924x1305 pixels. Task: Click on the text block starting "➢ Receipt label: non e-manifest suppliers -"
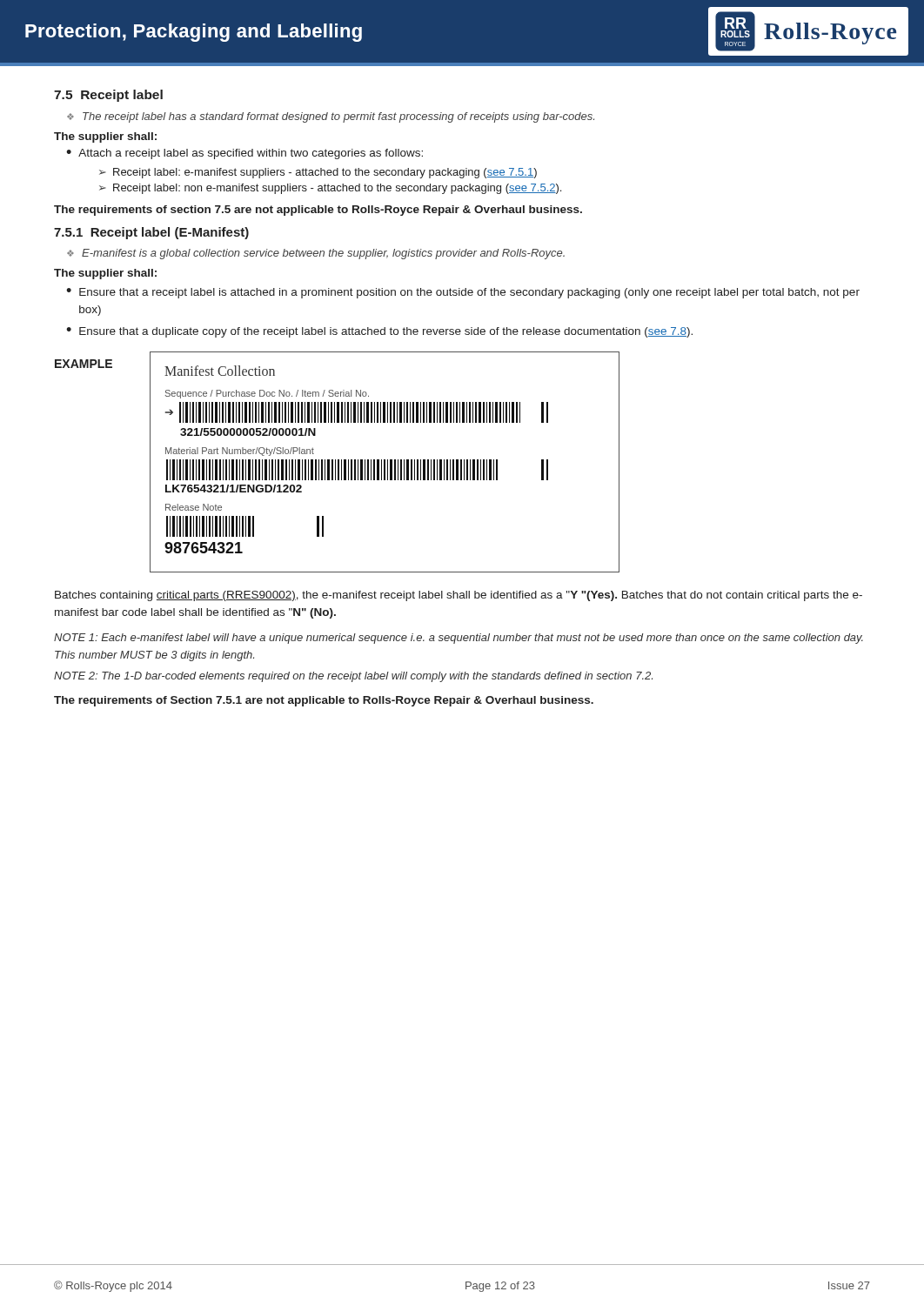click(x=330, y=187)
